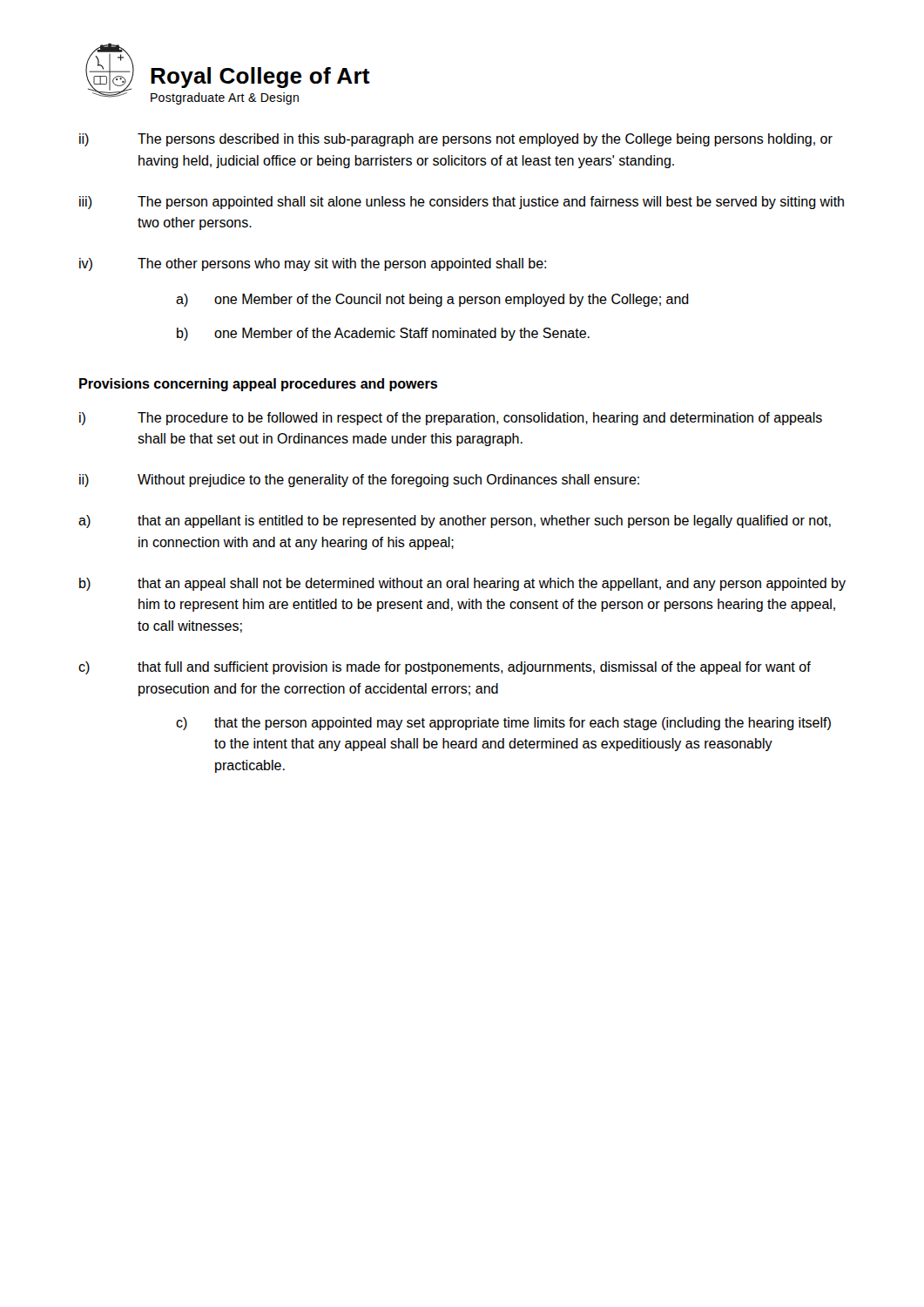The image size is (924, 1307).
Task: Point to the block beginning "b) one Member of the"
Action: pos(511,334)
